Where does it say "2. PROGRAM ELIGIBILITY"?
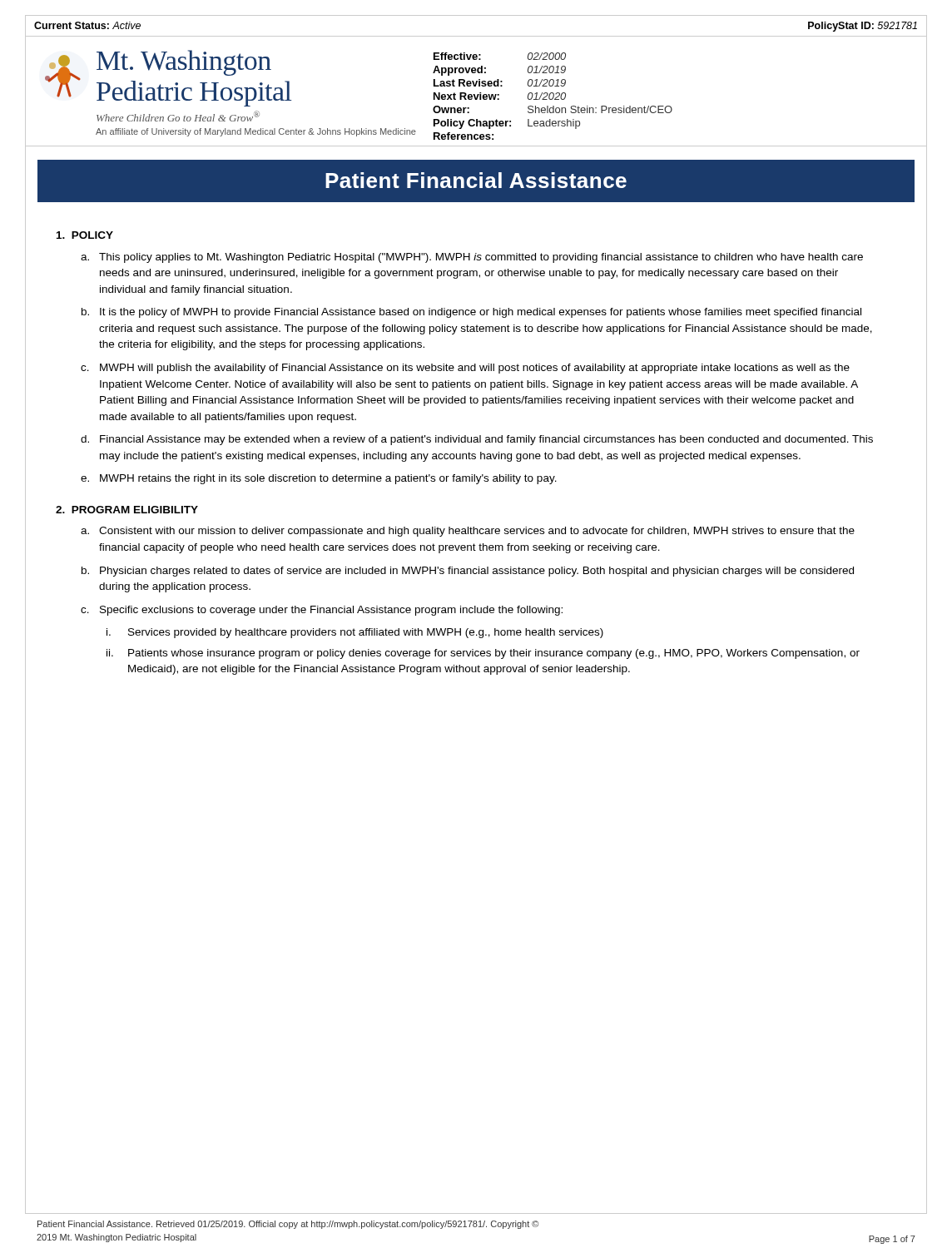952x1248 pixels. coord(127,509)
